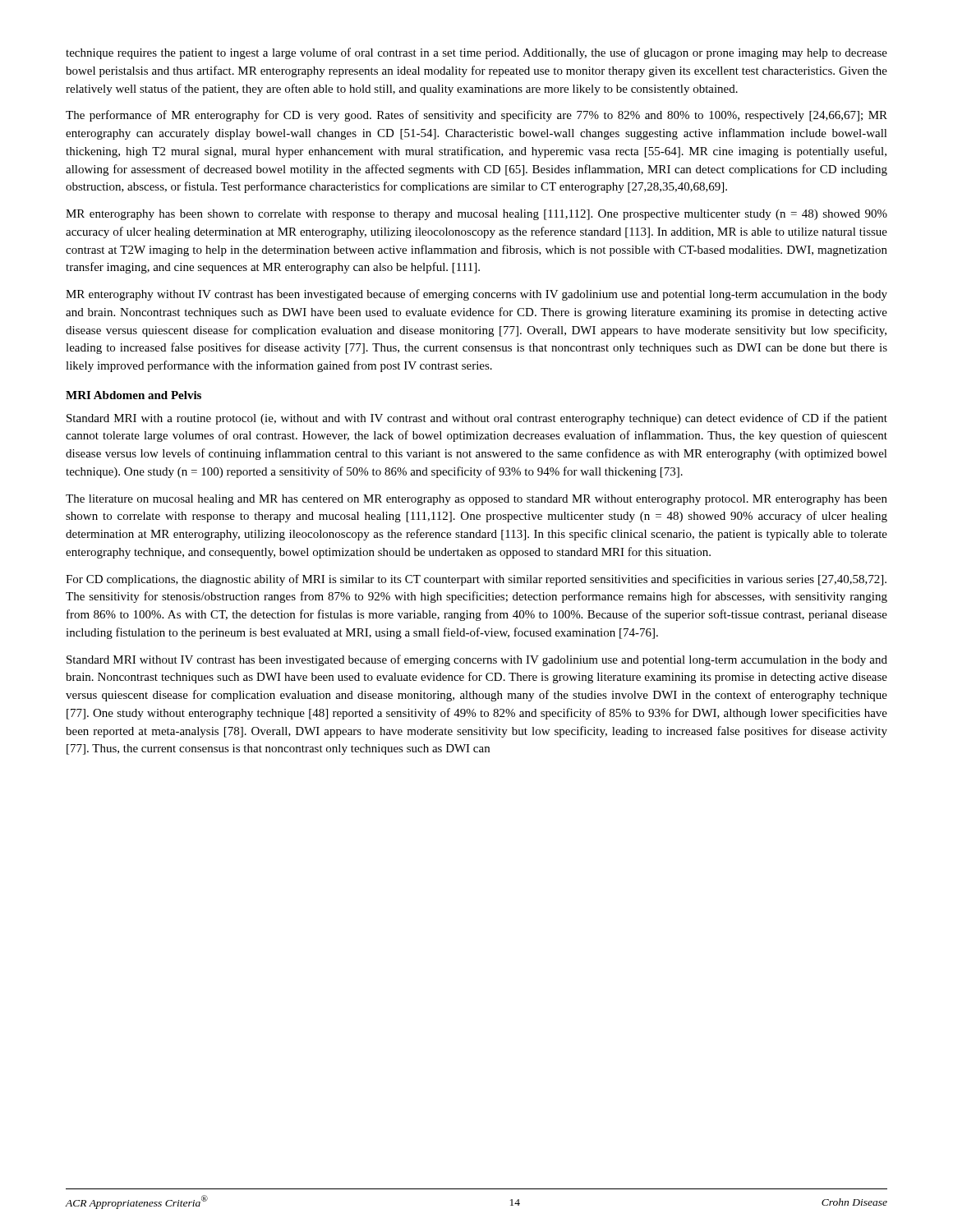Image resolution: width=953 pixels, height=1232 pixels.
Task: Find the region starting "MRI Abdomen and Pelvis"
Action: point(134,395)
